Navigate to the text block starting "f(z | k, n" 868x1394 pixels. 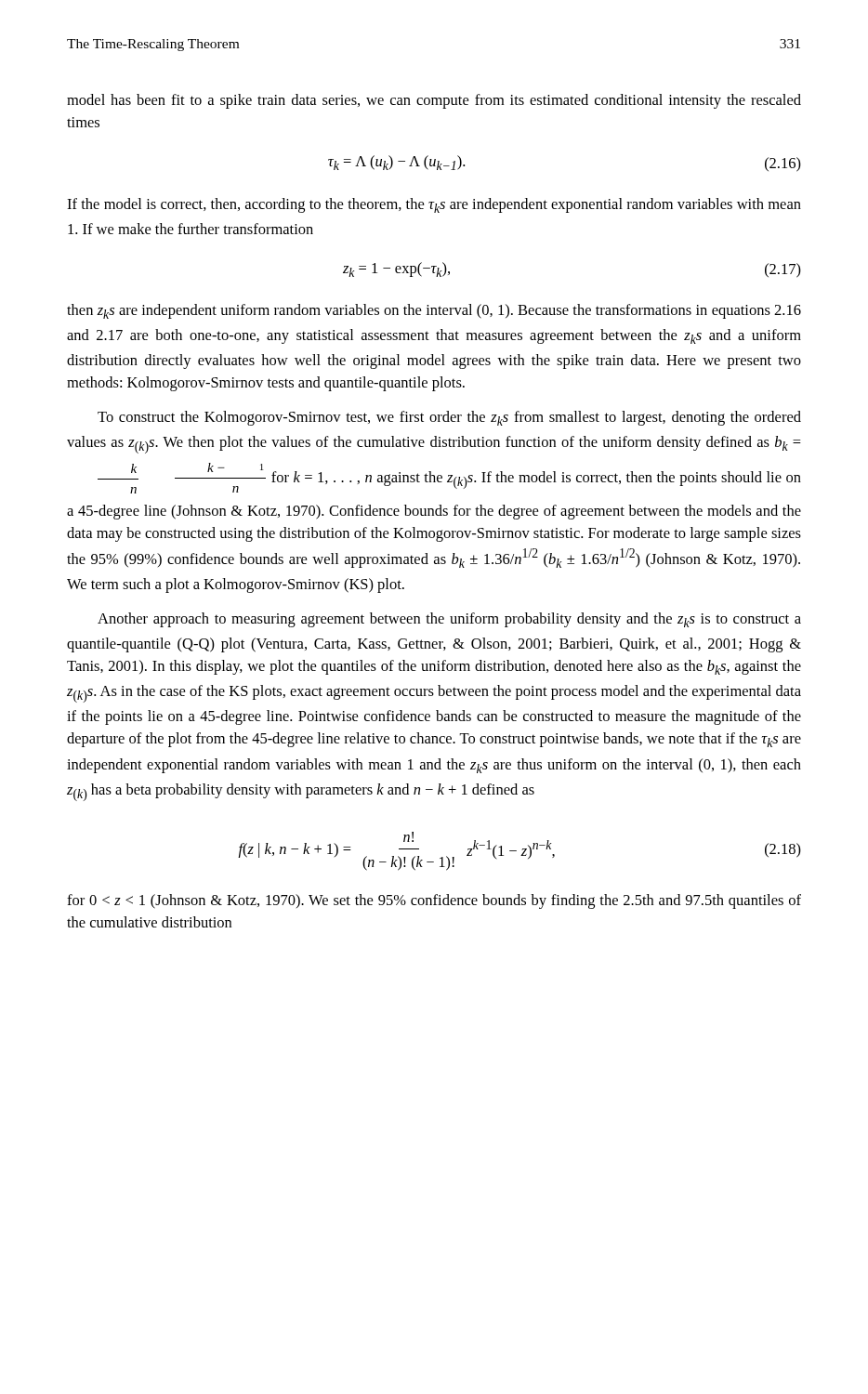coord(434,850)
